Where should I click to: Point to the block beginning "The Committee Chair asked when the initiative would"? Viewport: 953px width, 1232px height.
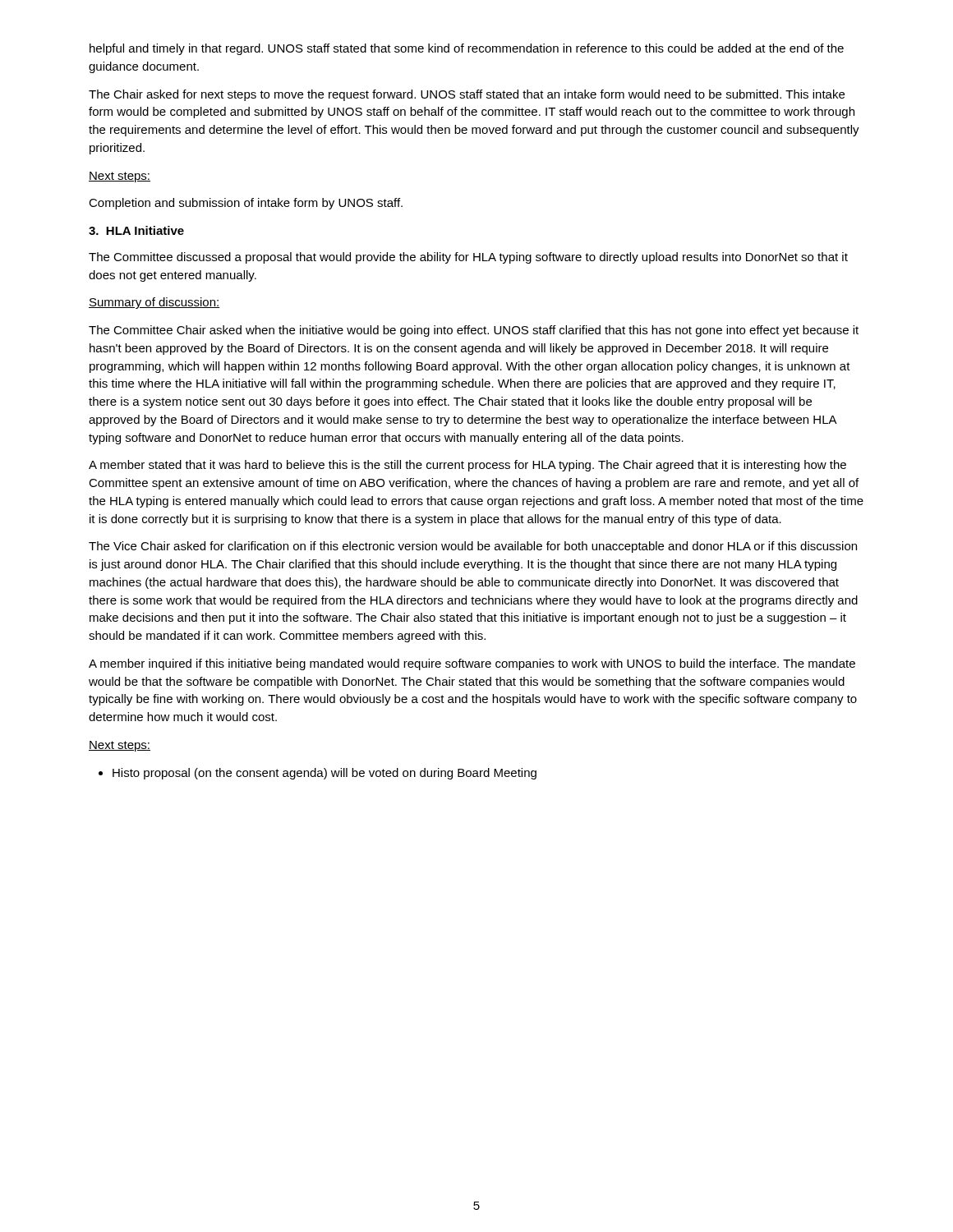click(476, 384)
